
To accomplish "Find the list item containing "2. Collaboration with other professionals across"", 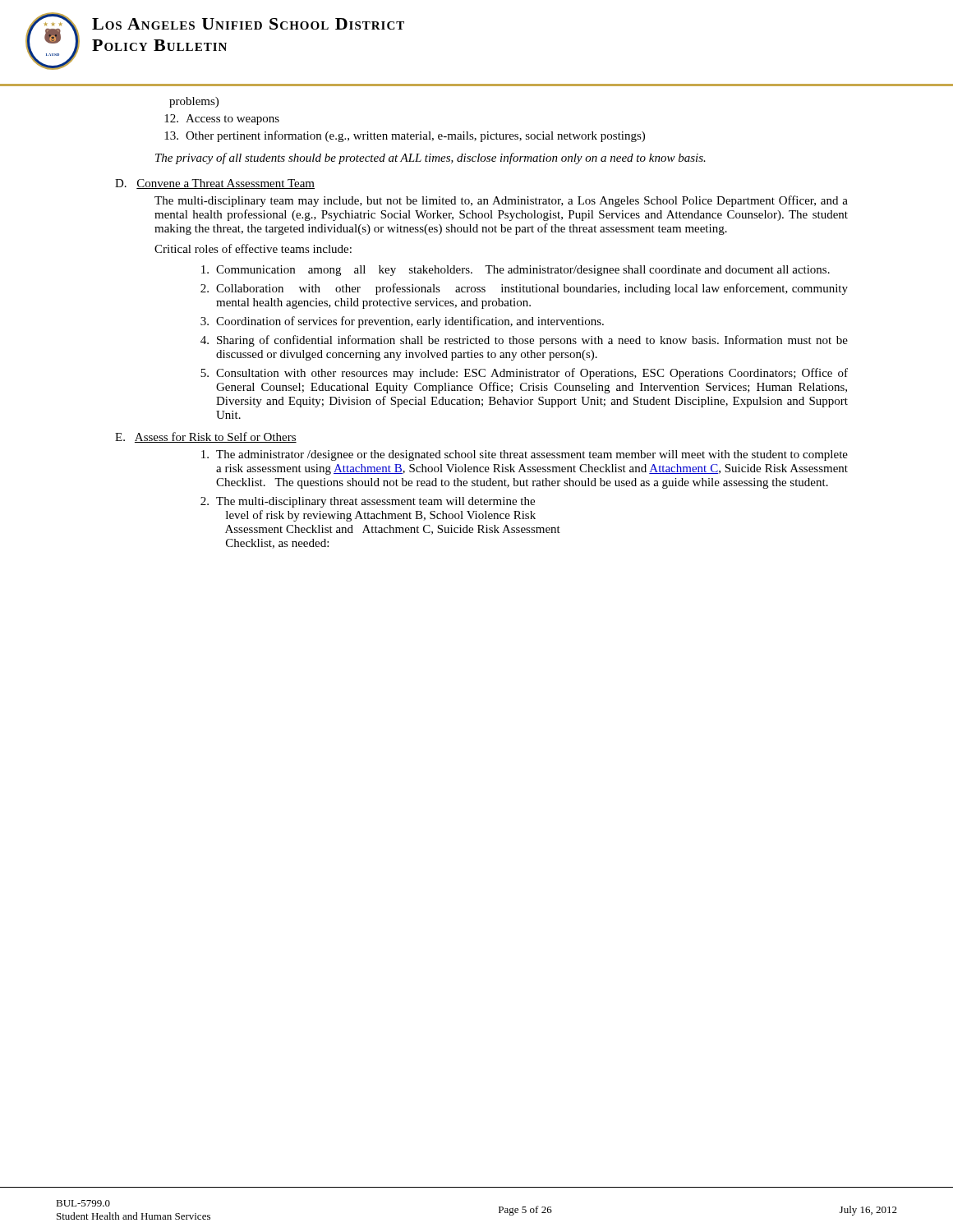I will tap(516, 296).
